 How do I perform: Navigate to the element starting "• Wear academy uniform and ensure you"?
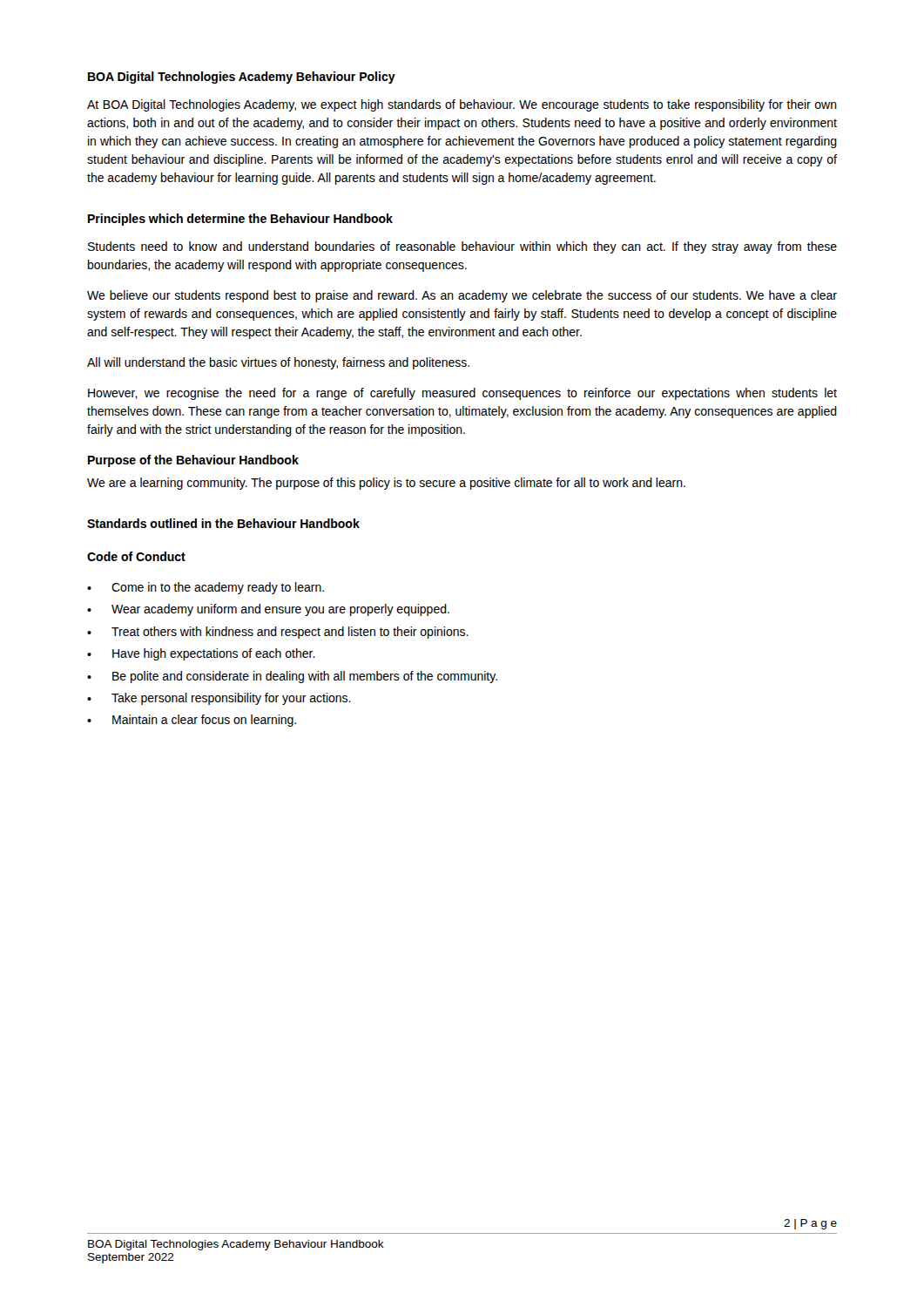pos(269,610)
